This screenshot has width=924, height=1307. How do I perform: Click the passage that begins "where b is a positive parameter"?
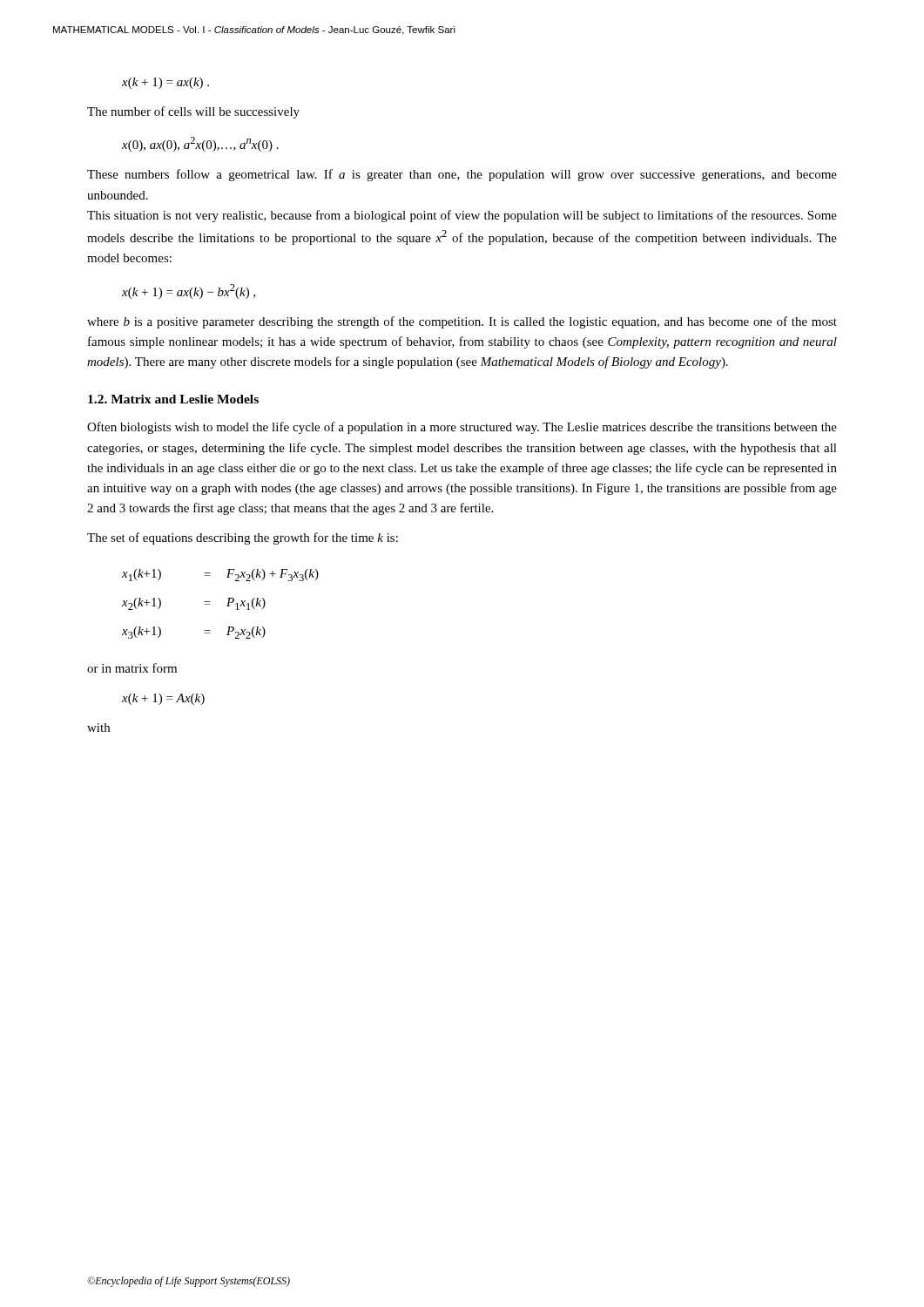pyautogui.click(x=462, y=341)
